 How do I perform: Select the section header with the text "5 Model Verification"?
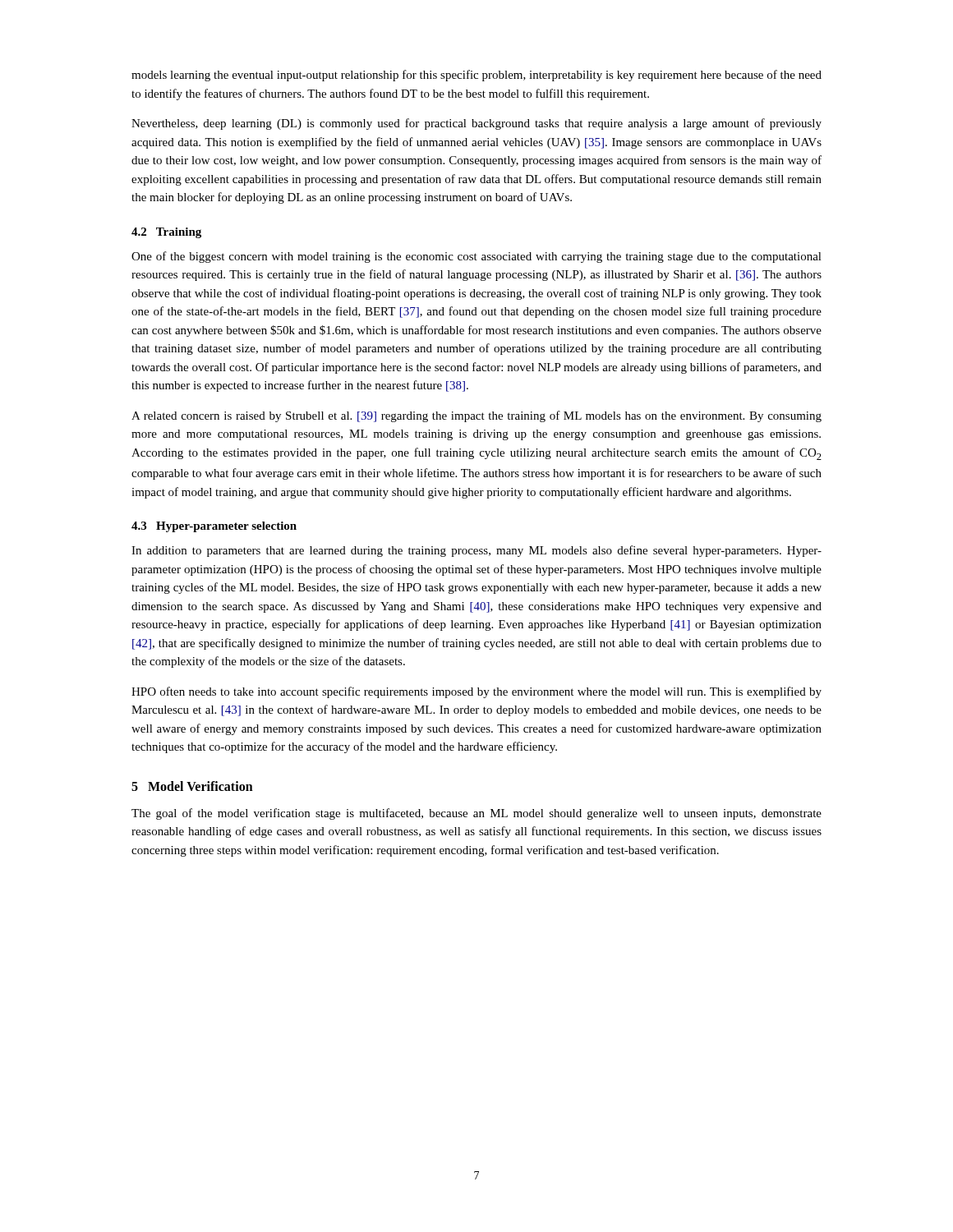pos(192,786)
